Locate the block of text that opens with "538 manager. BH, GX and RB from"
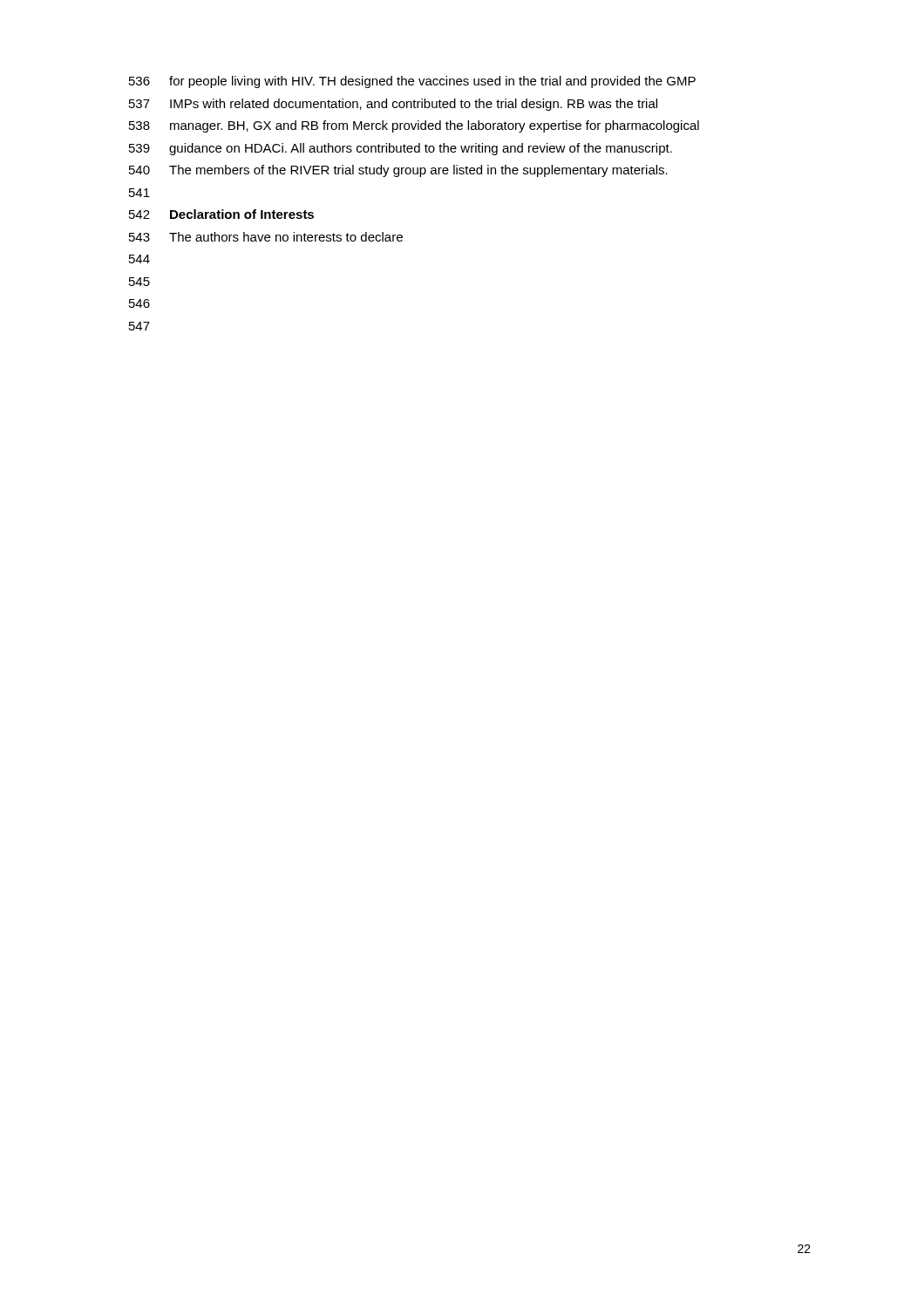This screenshot has height=1308, width=924. click(462, 125)
